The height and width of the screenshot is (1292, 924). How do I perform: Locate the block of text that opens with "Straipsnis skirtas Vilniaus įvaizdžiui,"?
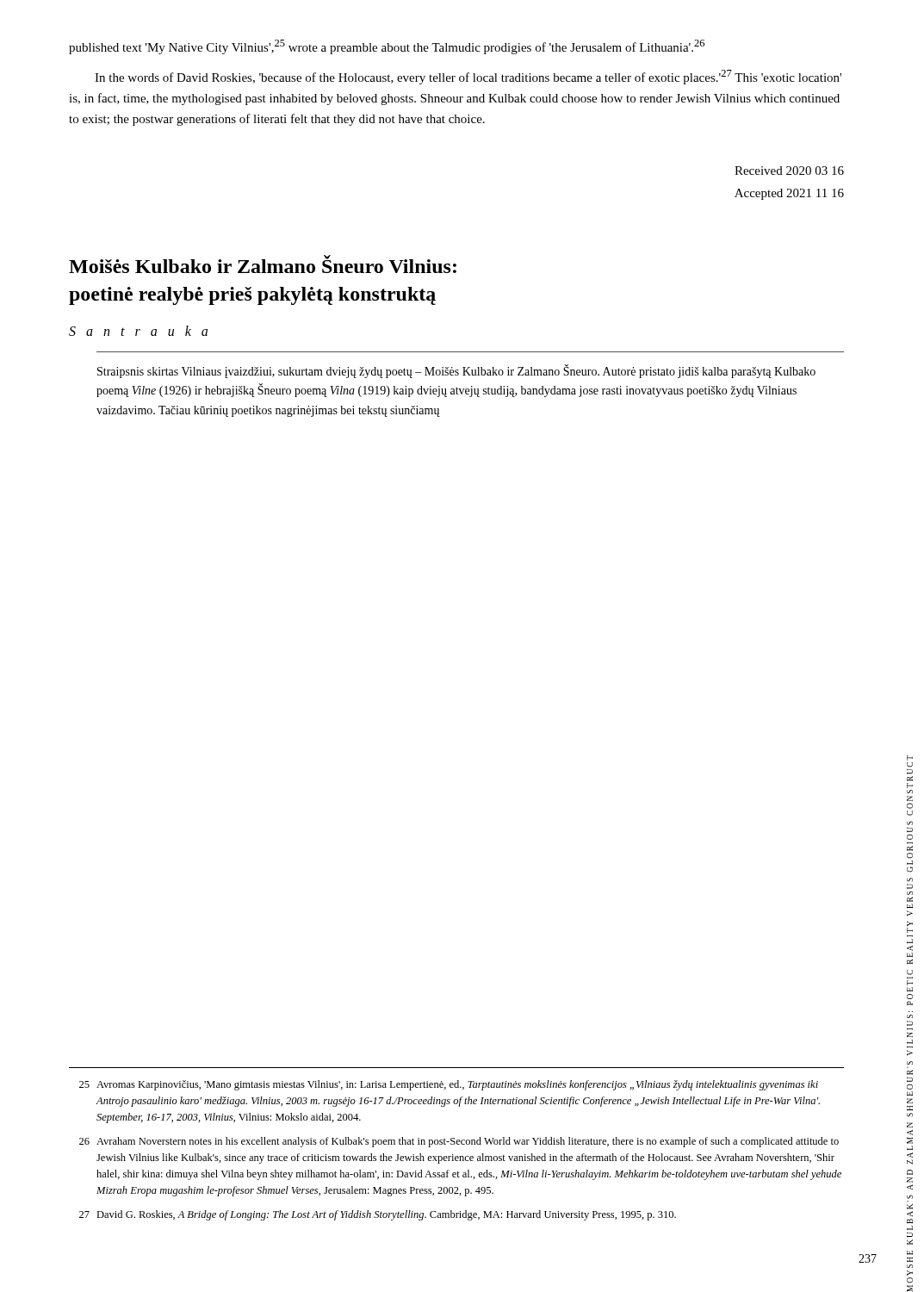point(456,391)
